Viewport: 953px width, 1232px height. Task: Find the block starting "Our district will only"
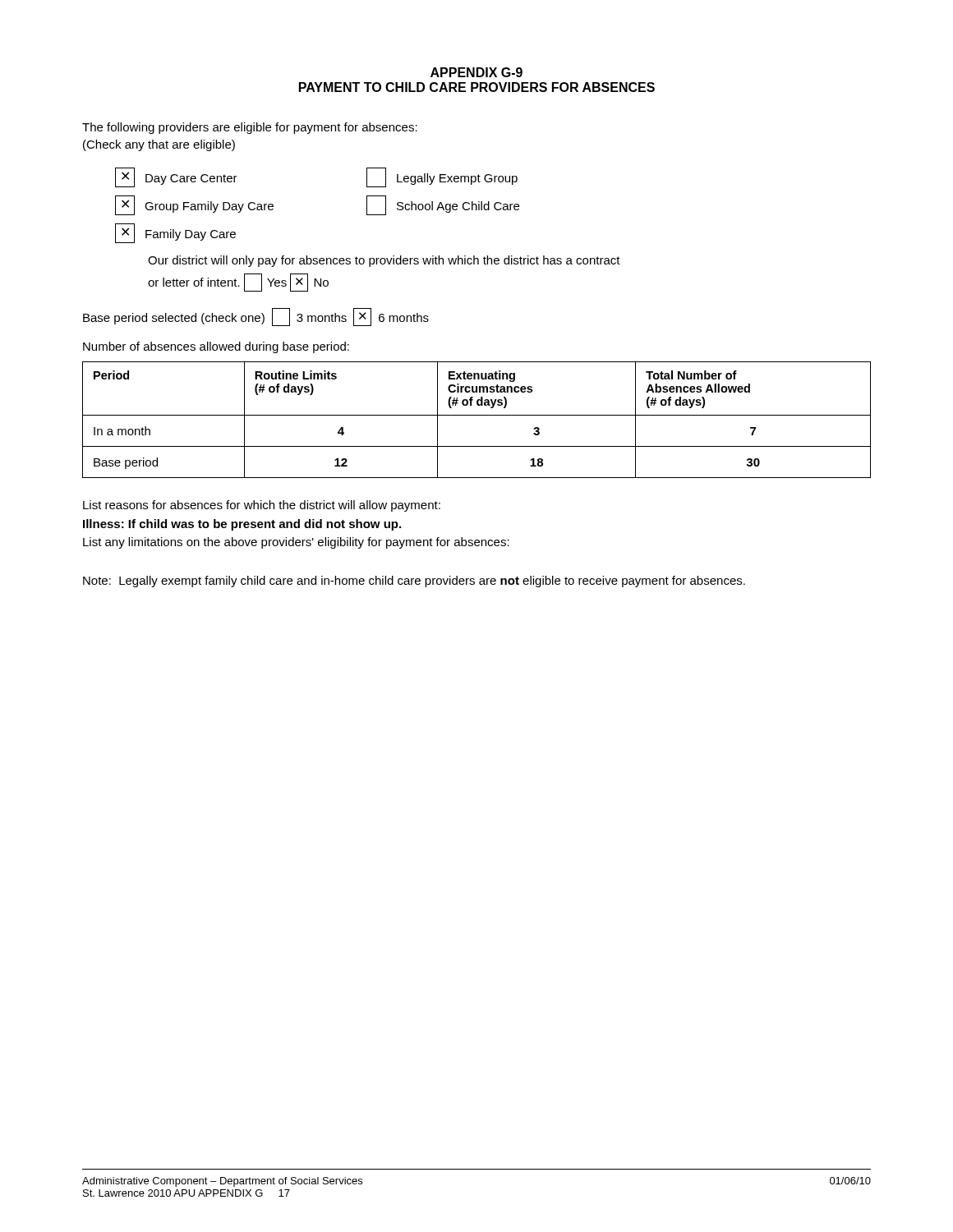tap(509, 272)
